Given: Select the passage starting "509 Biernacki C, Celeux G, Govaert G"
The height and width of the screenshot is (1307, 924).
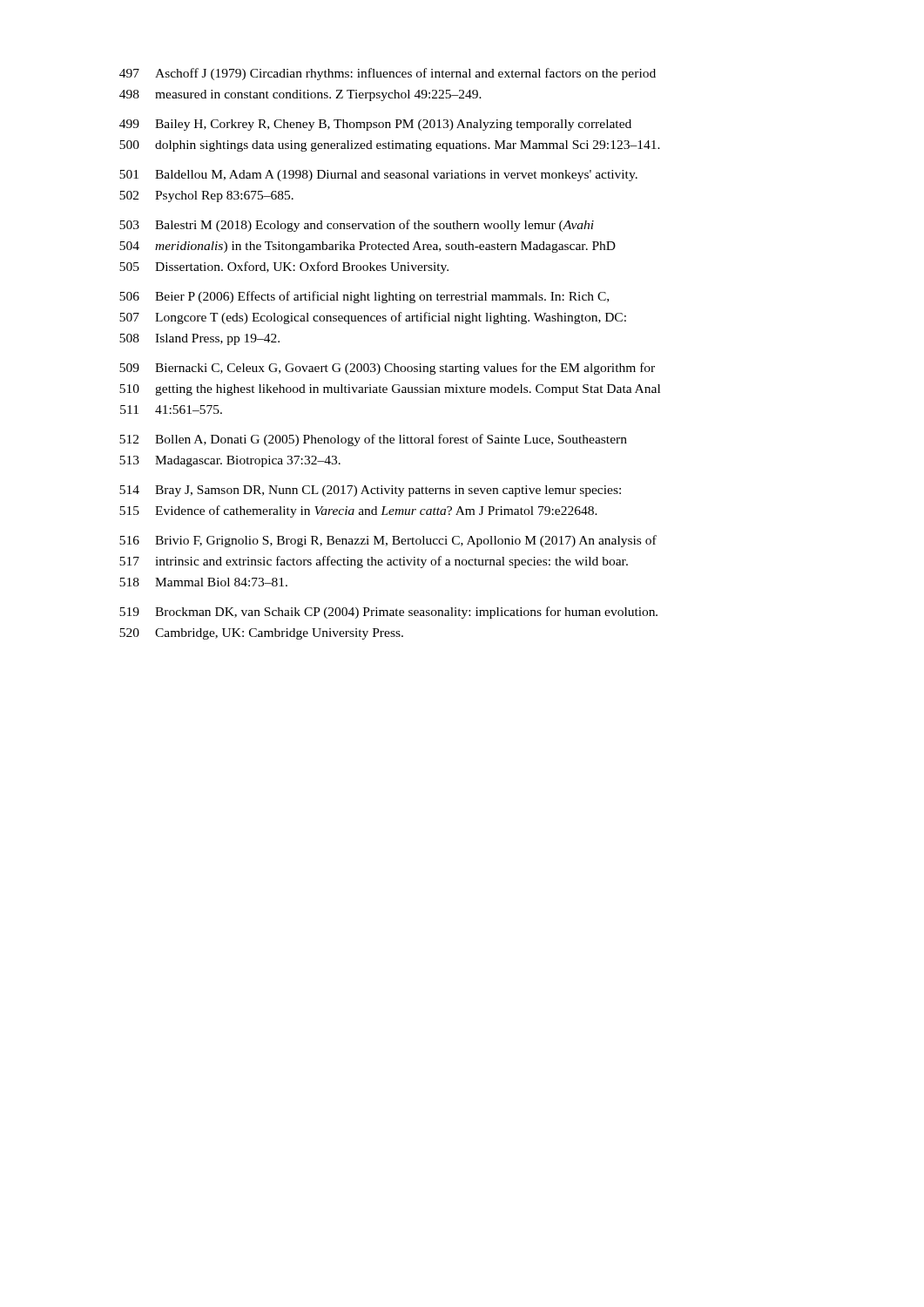Looking at the screenshot, I should 462,389.
